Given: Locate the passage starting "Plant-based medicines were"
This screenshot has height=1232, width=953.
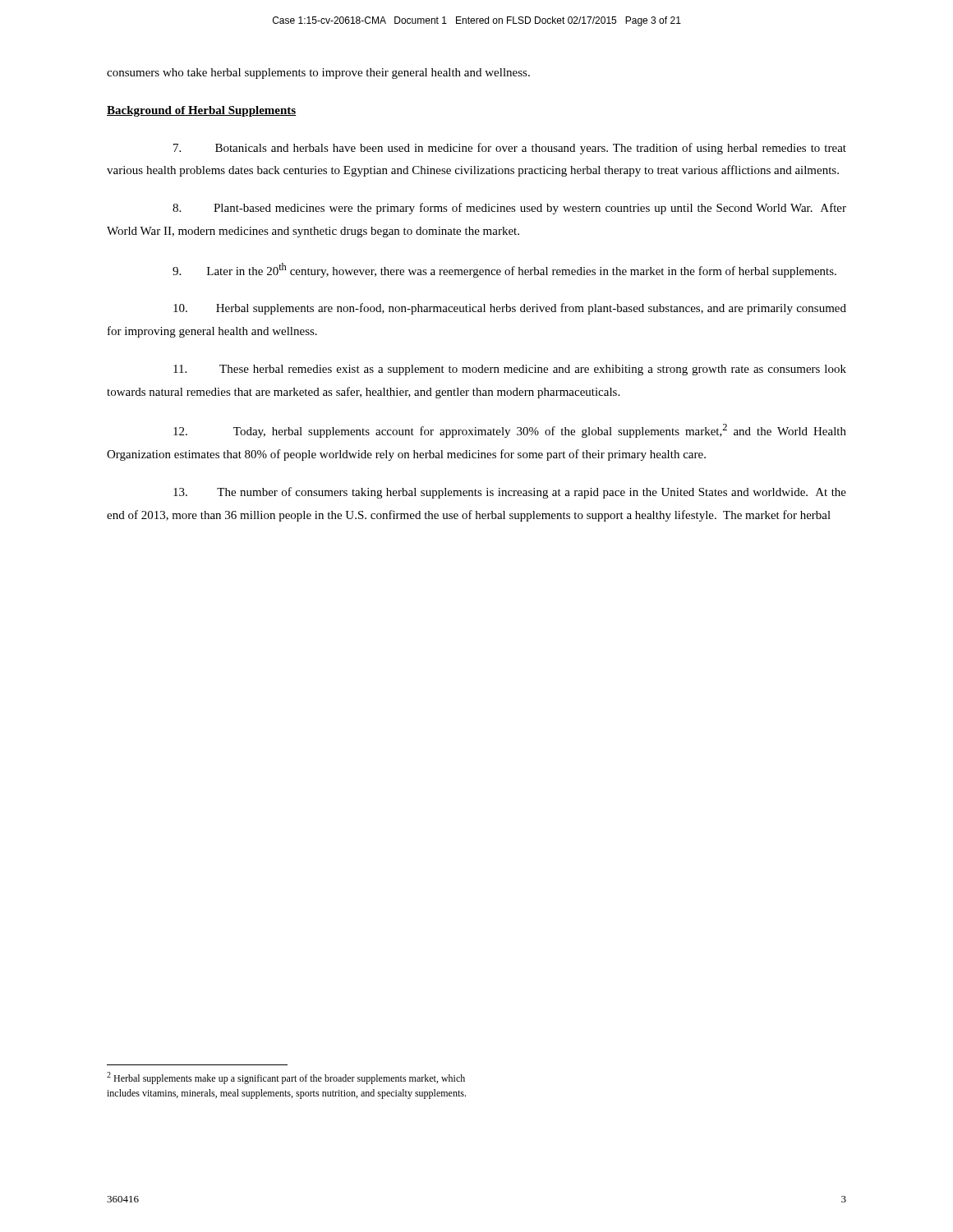Looking at the screenshot, I should (476, 220).
